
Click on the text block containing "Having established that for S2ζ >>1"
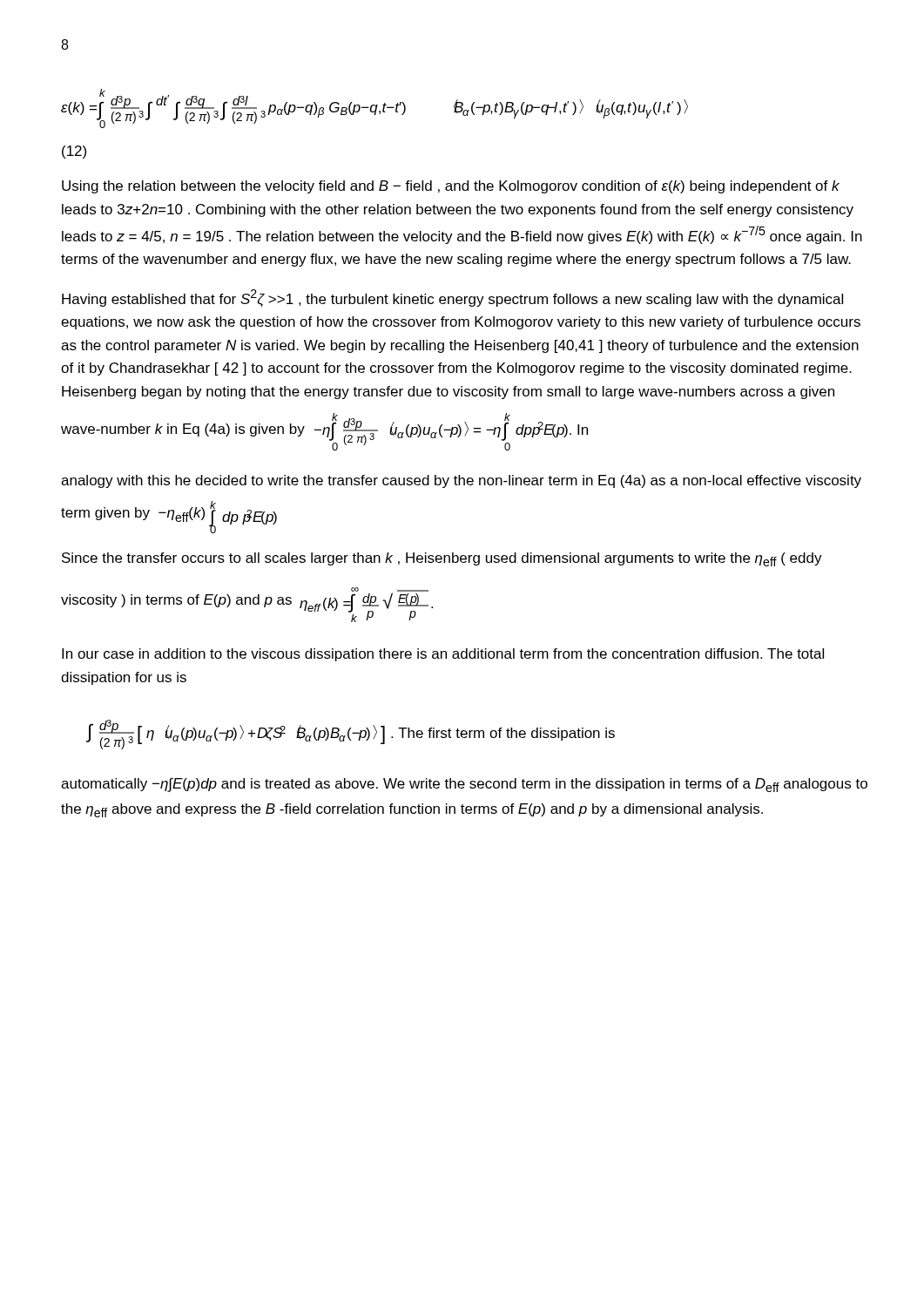click(x=461, y=372)
